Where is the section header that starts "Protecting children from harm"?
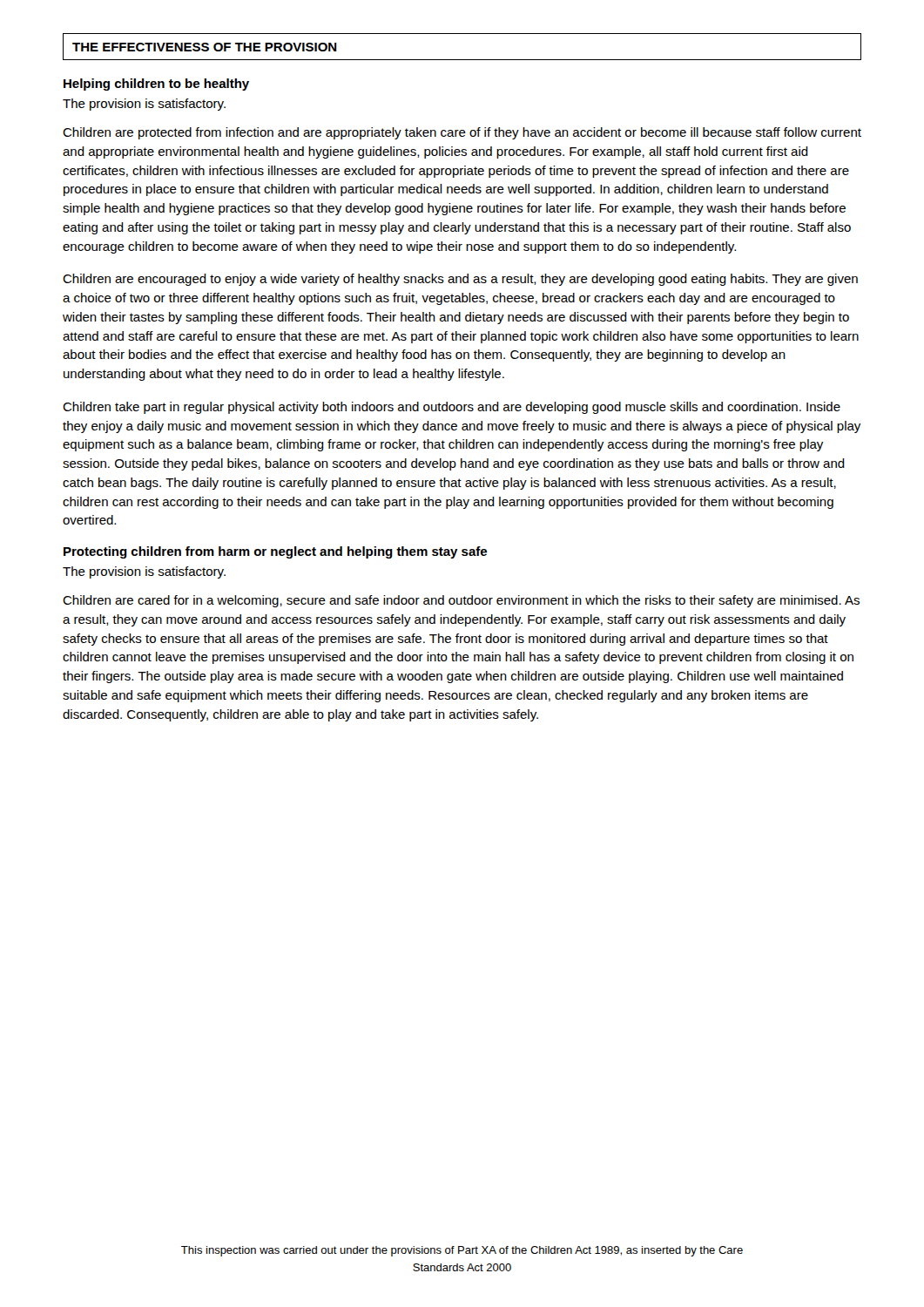 tap(275, 551)
